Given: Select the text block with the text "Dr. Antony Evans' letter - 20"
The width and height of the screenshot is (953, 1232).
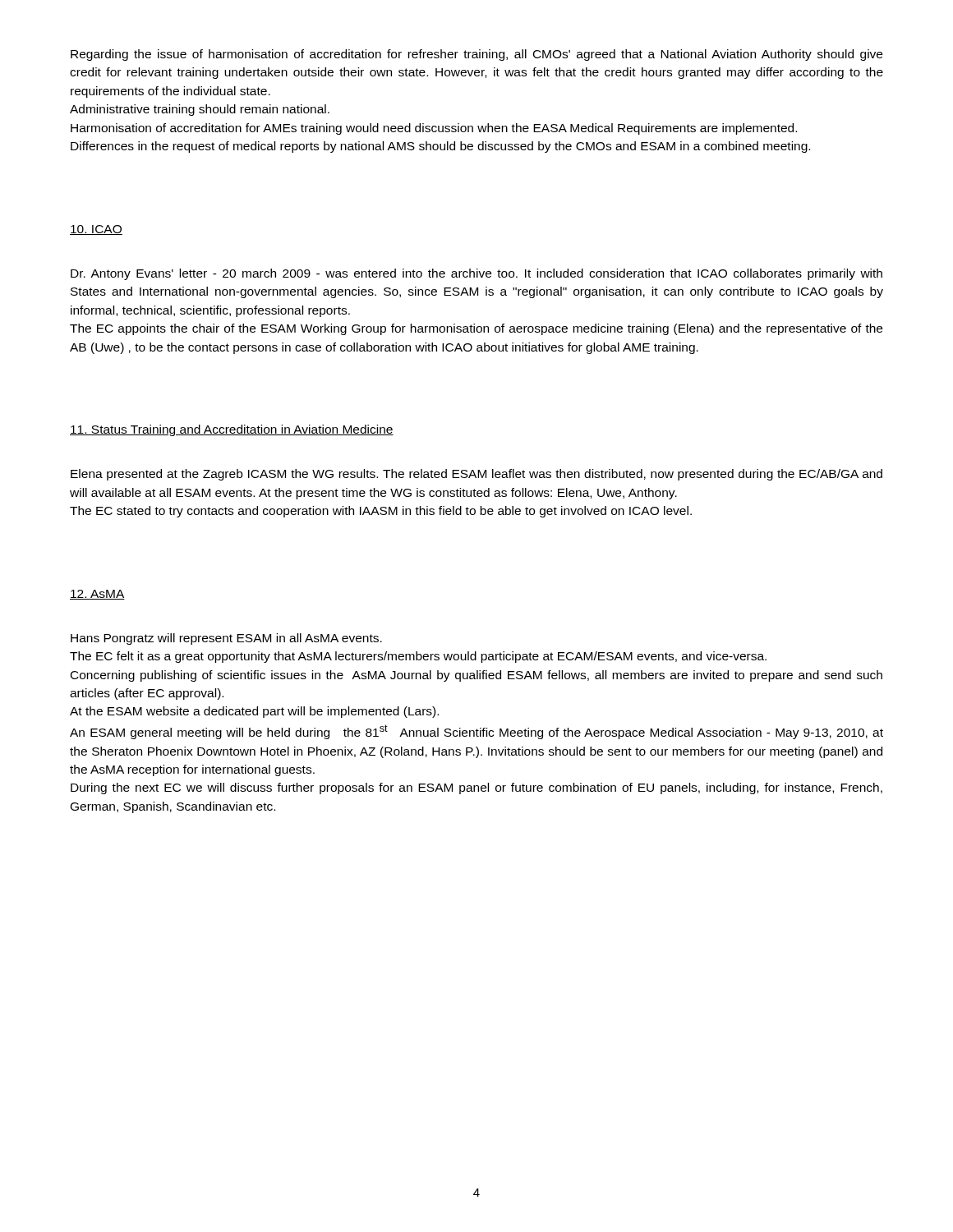Looking at the screenshot, I should point(476,274).
